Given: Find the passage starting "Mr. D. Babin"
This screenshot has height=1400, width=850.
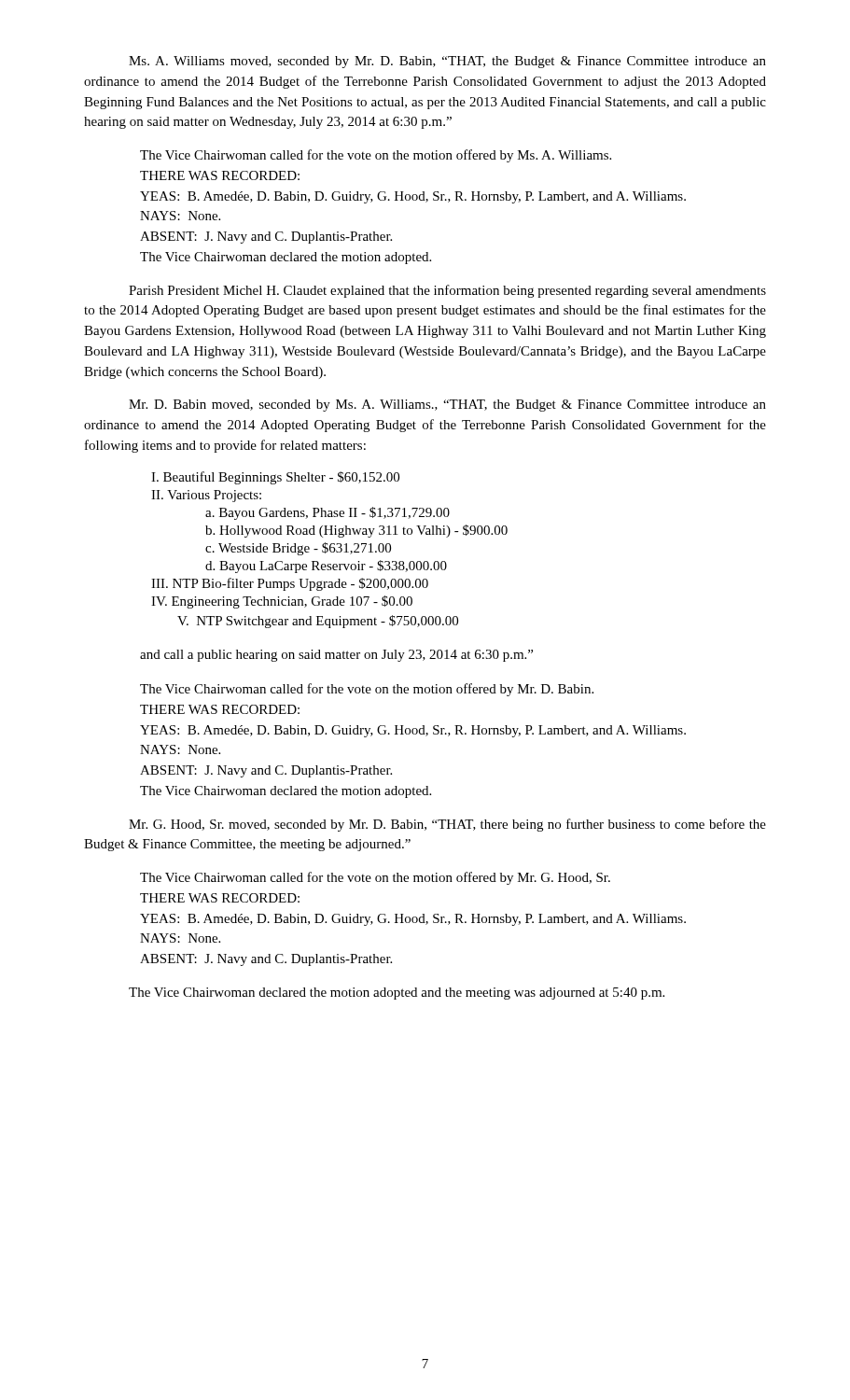Looking at the screenshot, I should click(x=425, y=426).
